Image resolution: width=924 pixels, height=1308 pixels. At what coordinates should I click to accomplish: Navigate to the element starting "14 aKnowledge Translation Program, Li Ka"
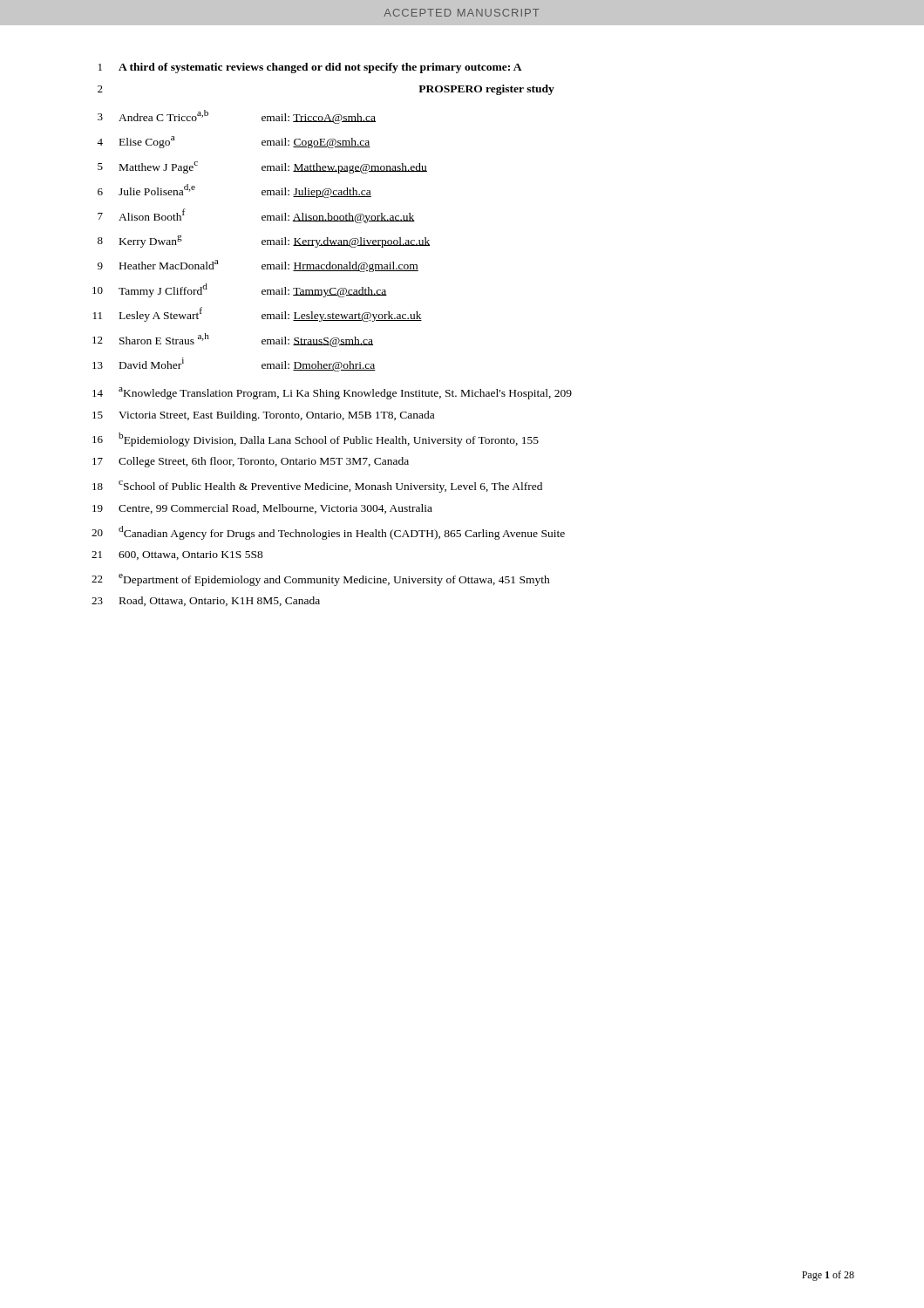(462, 392)
